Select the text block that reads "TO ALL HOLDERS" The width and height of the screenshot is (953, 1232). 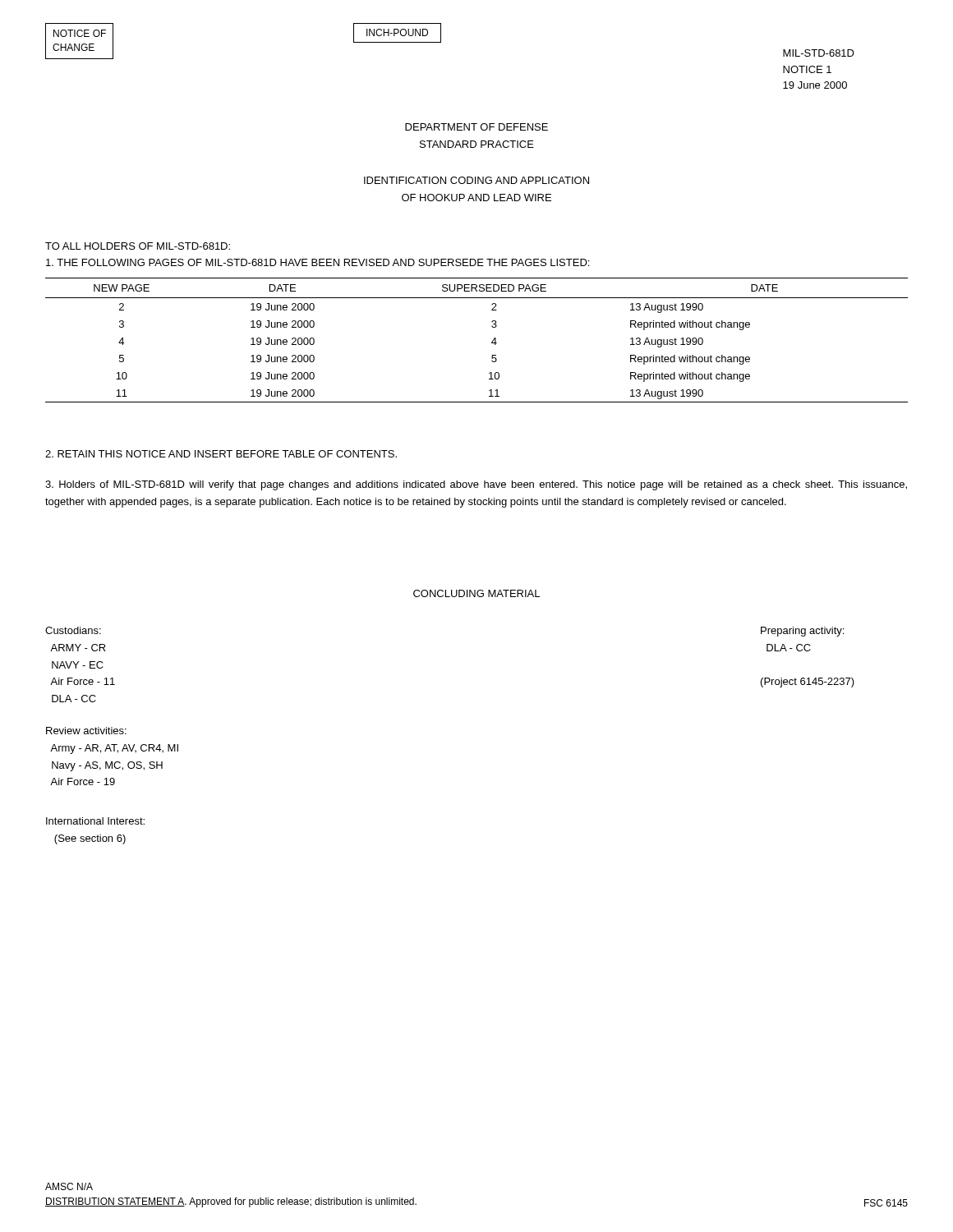tap(318, 254)
